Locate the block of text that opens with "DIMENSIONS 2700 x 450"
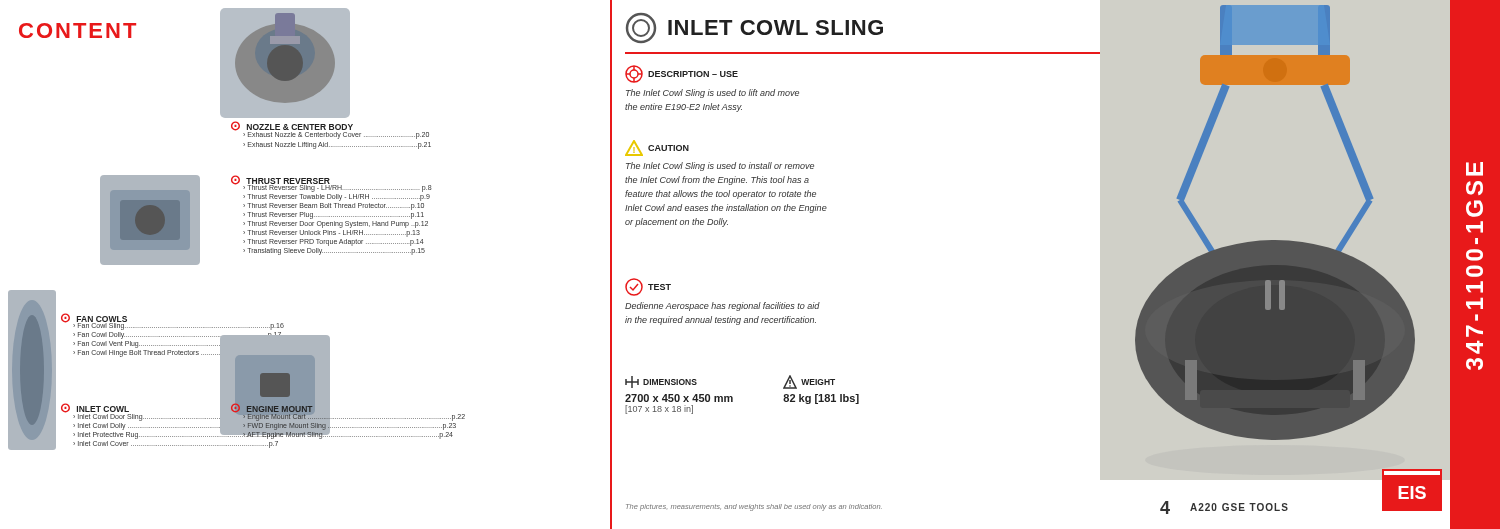Screen dimensions: 529x1500 (x=679, y=395)
